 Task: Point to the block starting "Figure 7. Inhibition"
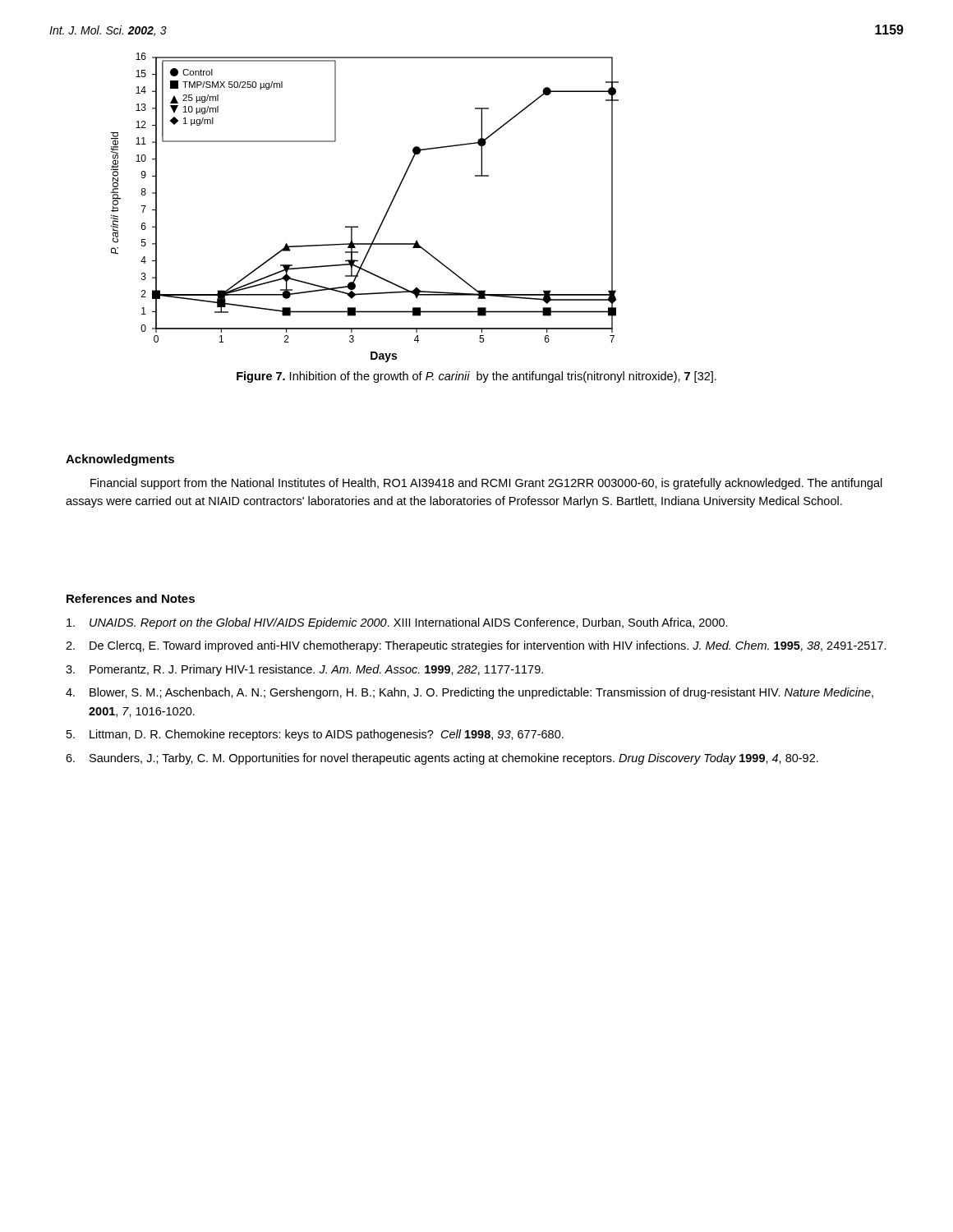tap(476, 376)
